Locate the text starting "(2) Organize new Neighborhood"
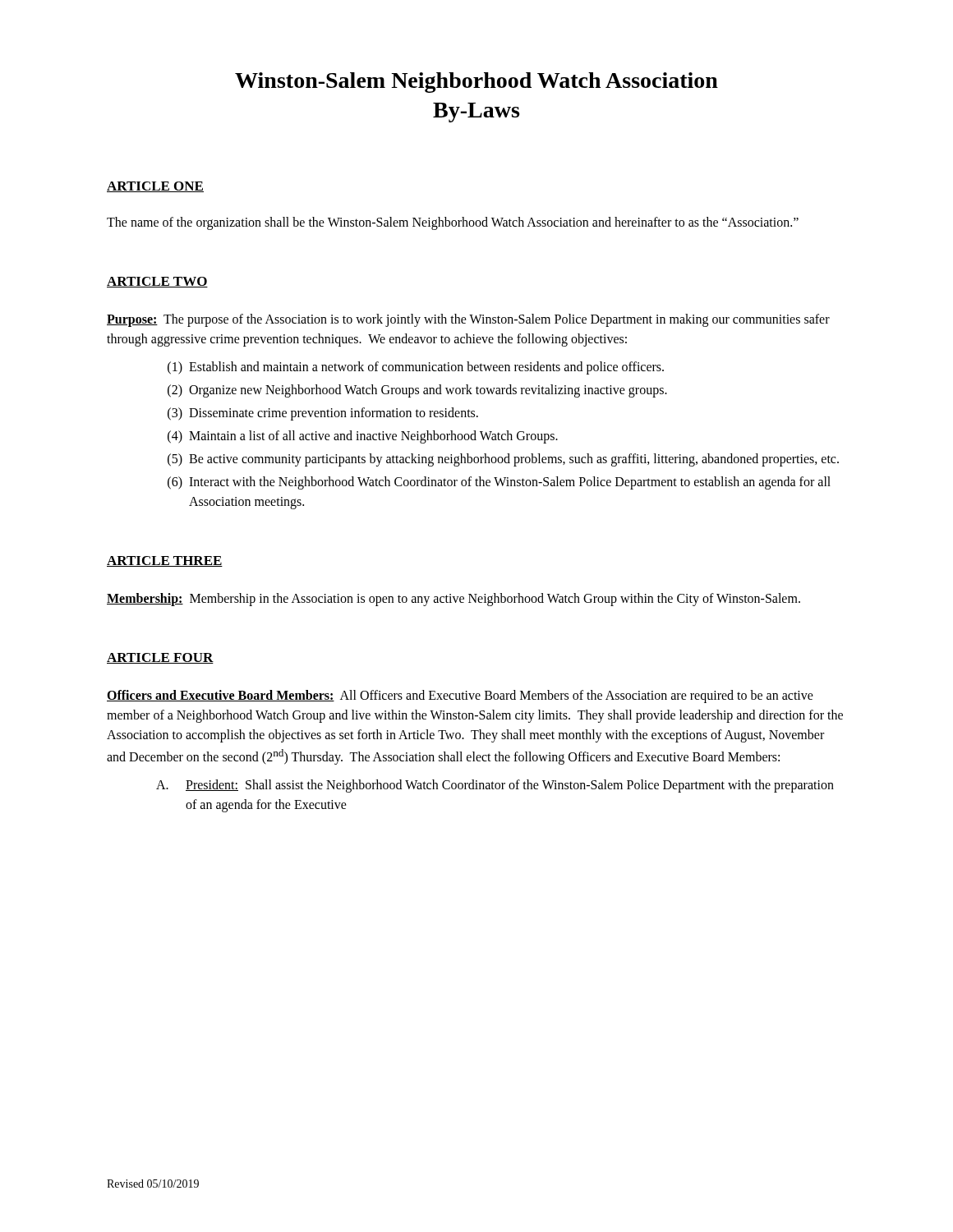Screen dimensions: 1232x953 501,390
